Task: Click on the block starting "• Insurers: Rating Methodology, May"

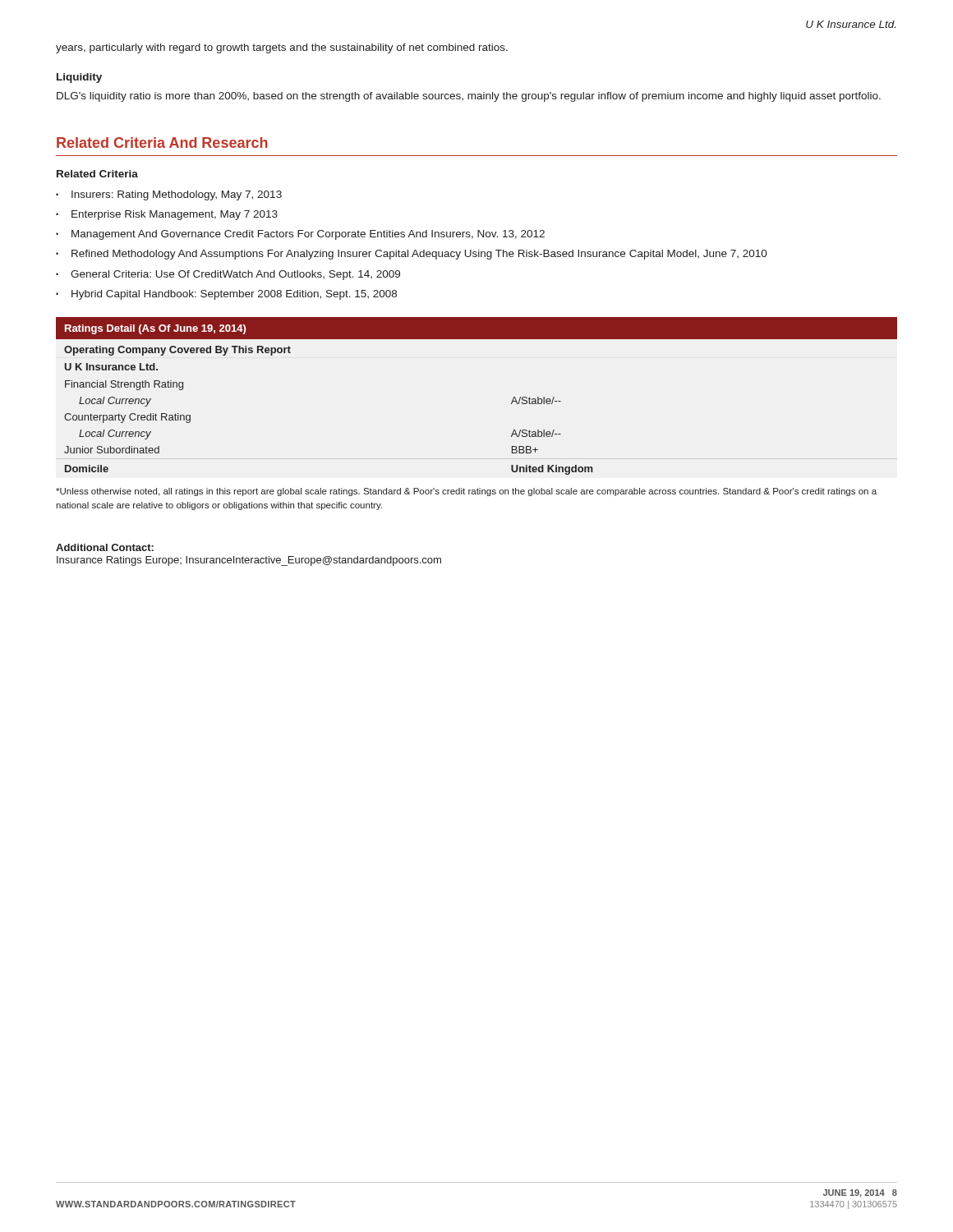Action: click(x=169, y=195)
